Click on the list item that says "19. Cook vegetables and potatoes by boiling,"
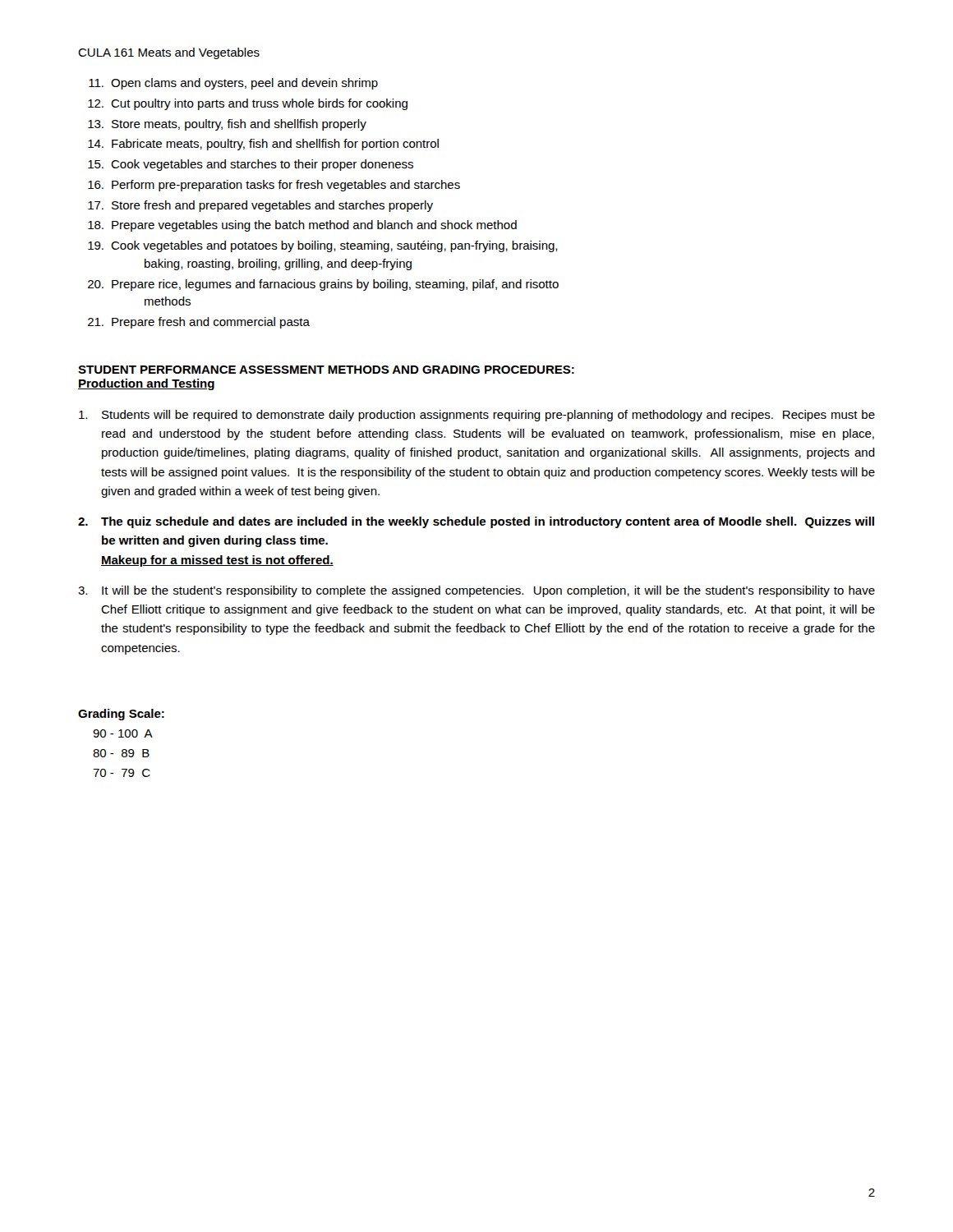The width and height of the screenshot is (953, 1232). pos(476,254)
